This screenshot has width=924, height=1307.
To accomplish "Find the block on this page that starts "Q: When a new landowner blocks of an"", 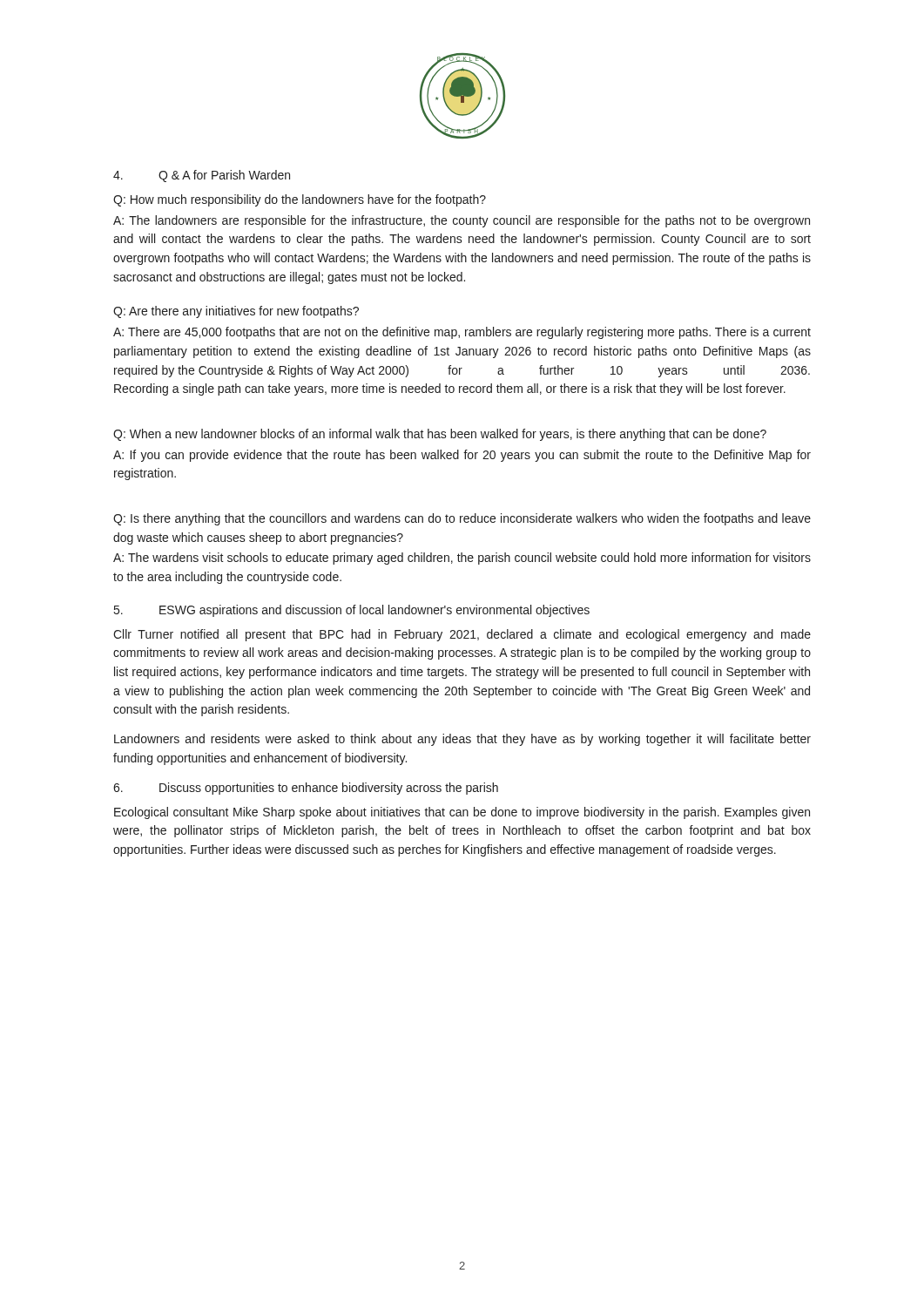I will coord(462,454).
